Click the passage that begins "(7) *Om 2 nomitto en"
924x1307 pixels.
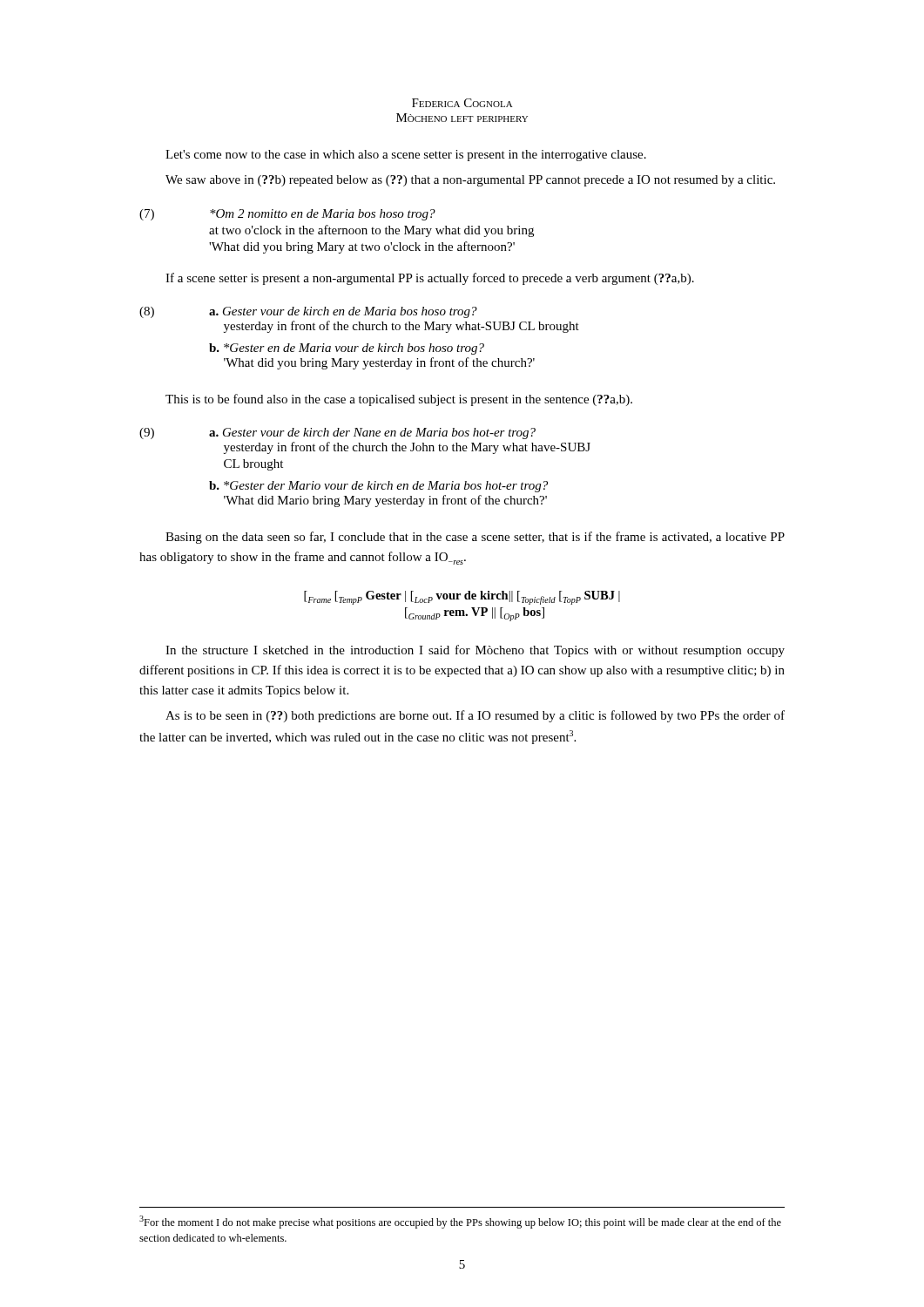[x=462, y=231]
